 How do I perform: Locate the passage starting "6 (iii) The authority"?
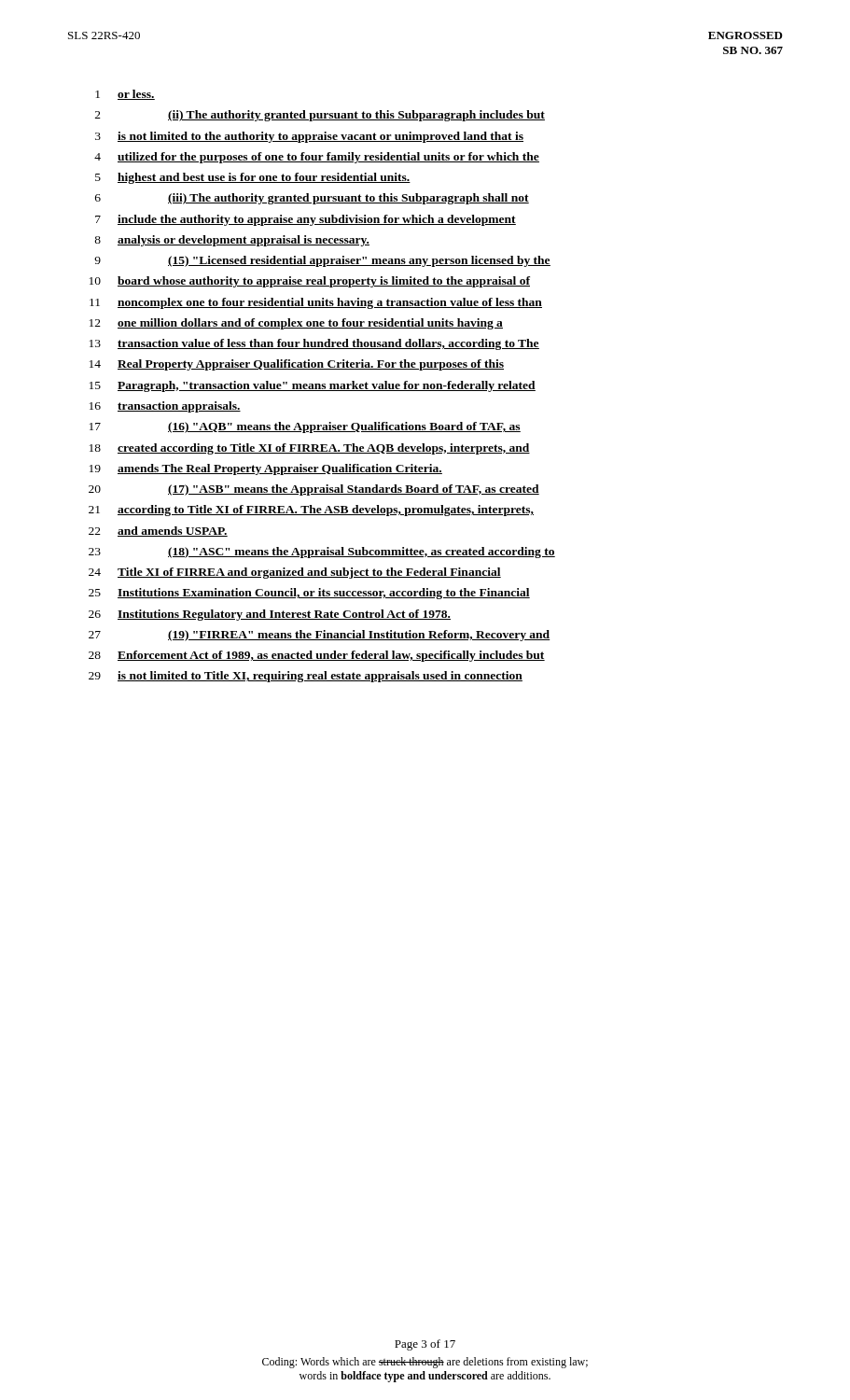[x=425, y=198]
